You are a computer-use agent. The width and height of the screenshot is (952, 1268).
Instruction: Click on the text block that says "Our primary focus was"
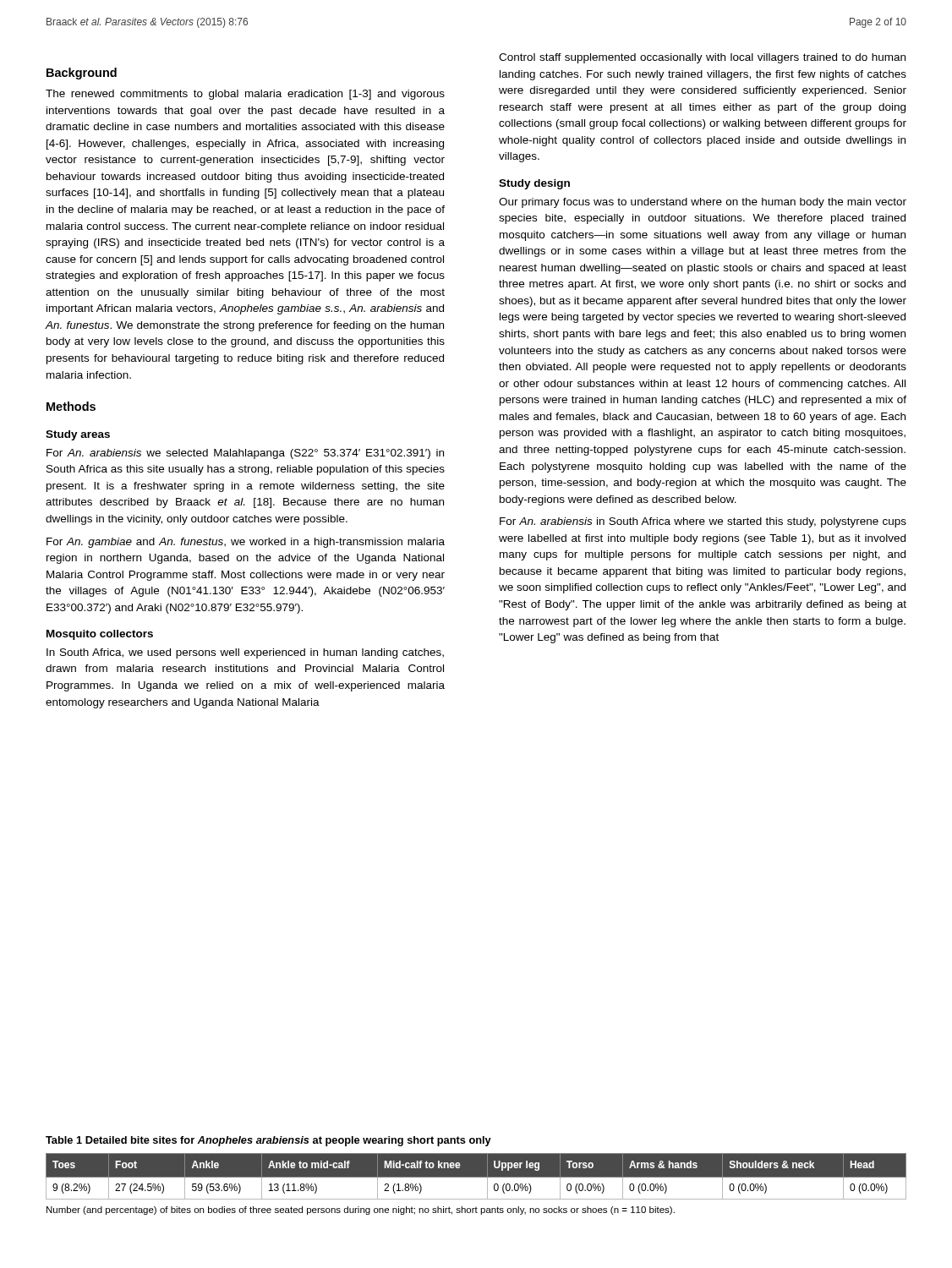coord(703,419)
